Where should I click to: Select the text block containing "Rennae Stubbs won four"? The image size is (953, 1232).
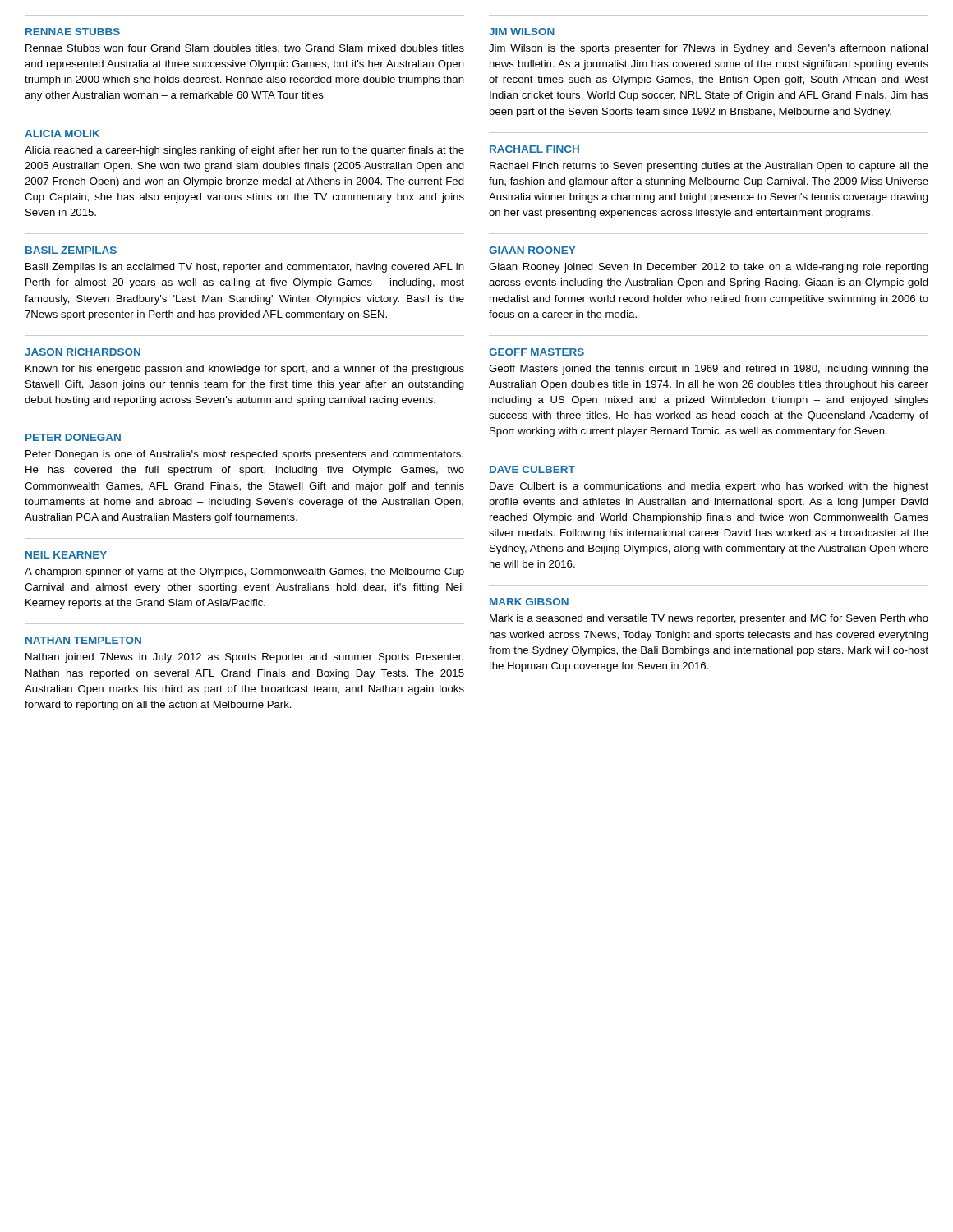point(244,72)
